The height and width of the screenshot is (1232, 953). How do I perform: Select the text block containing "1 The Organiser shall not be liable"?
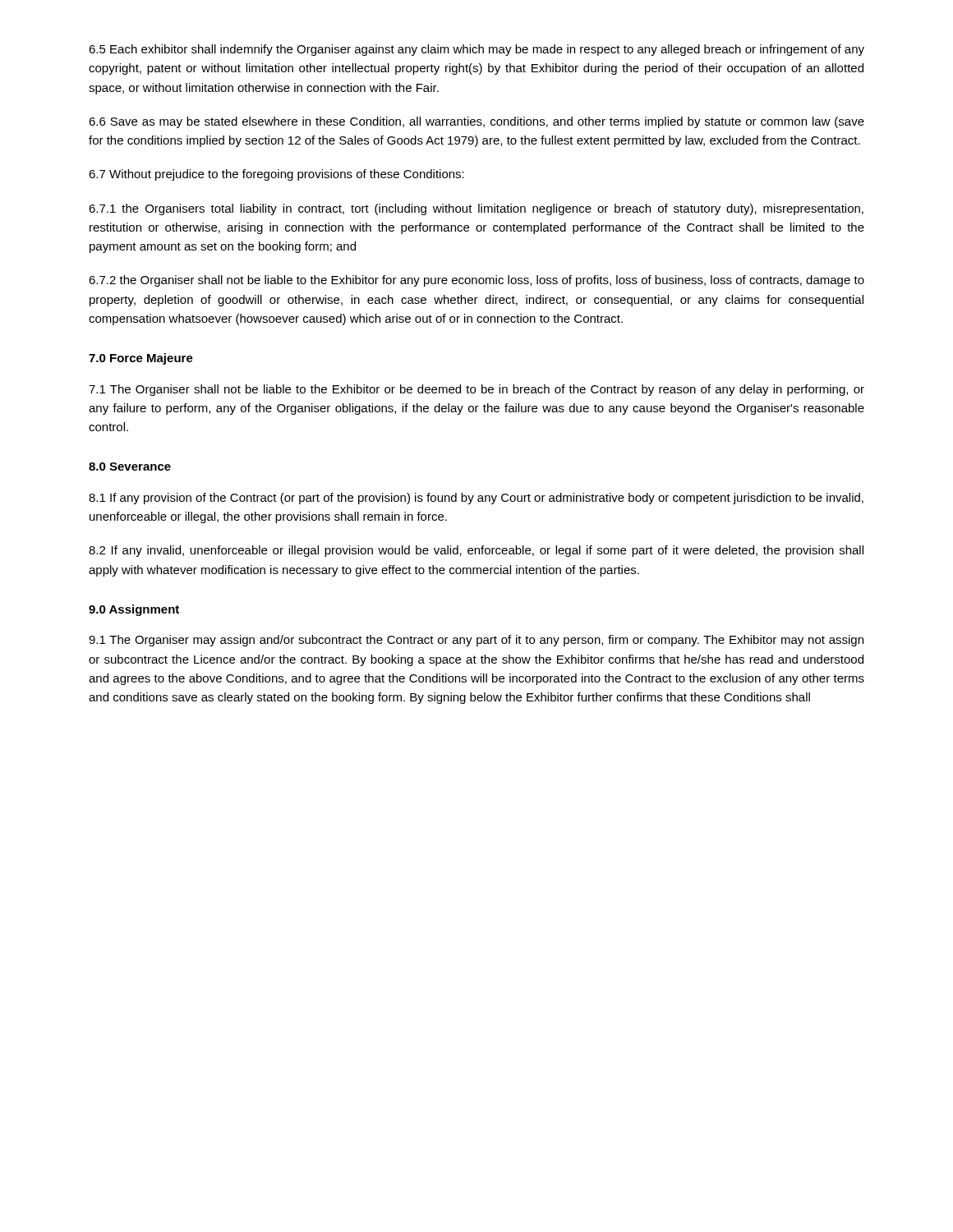(x=476, y=408)
